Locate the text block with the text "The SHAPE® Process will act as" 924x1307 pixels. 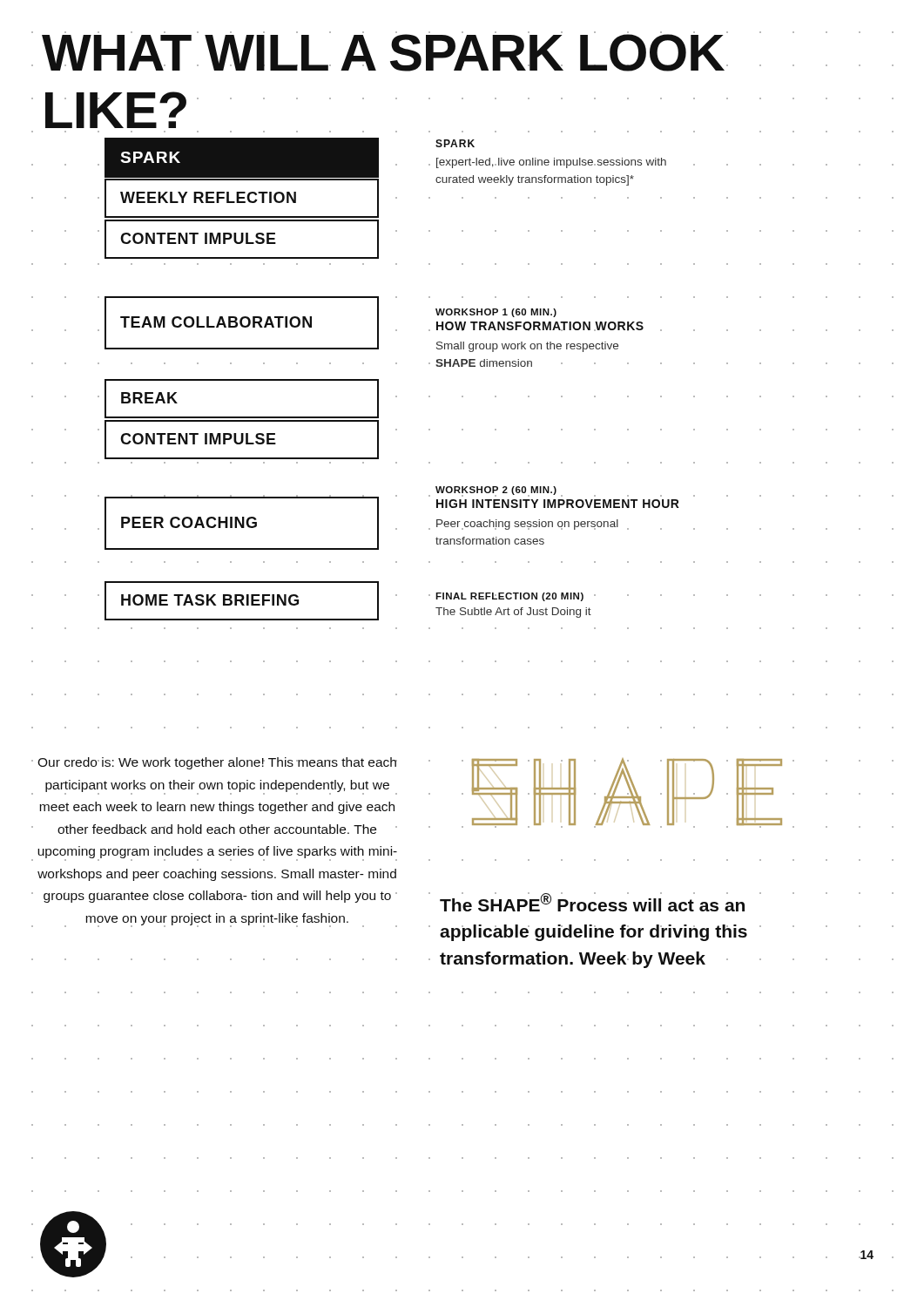pyautogui.click(x=594, y=929)
